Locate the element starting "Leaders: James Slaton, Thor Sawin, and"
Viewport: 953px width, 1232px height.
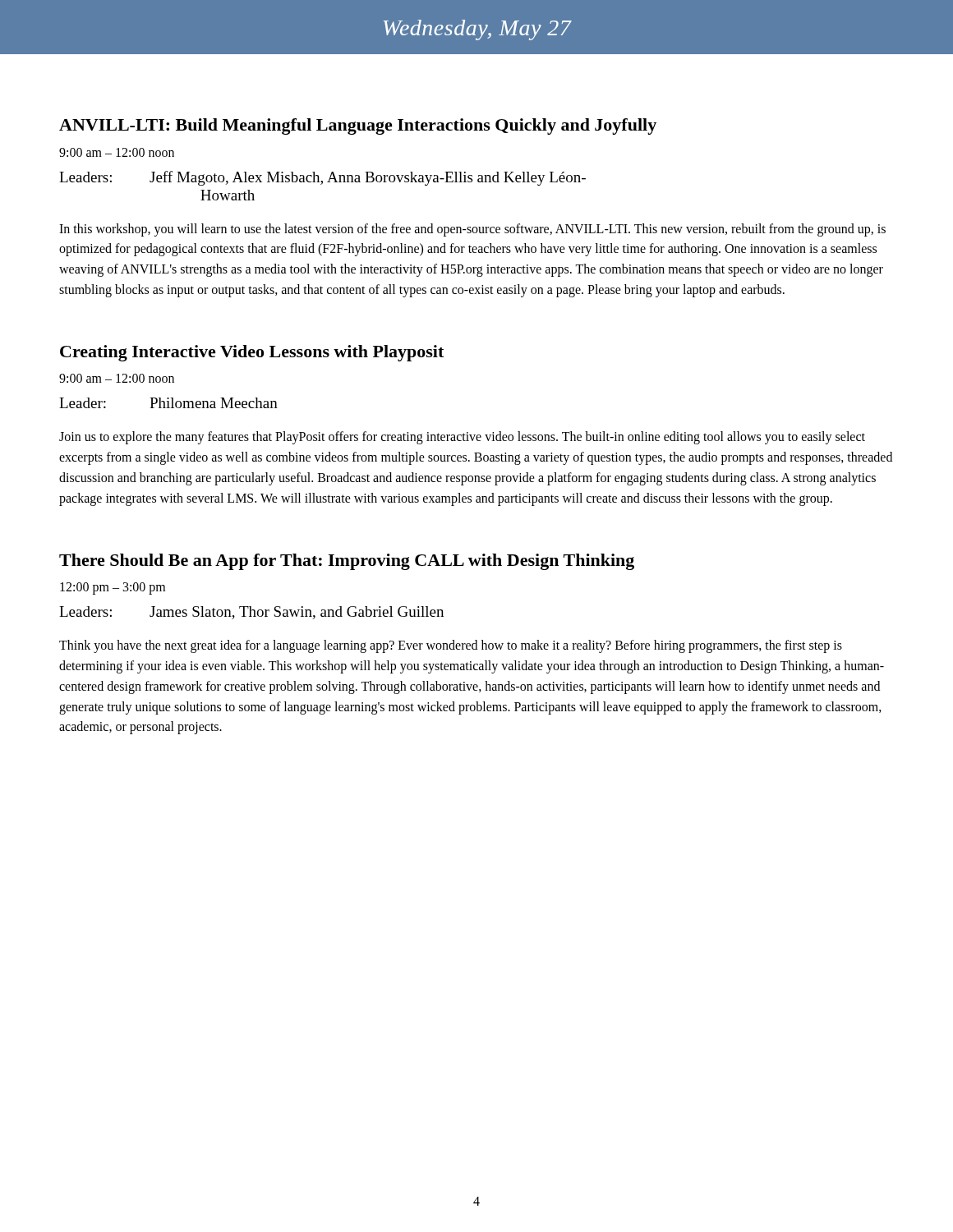(x=252, y=612)
